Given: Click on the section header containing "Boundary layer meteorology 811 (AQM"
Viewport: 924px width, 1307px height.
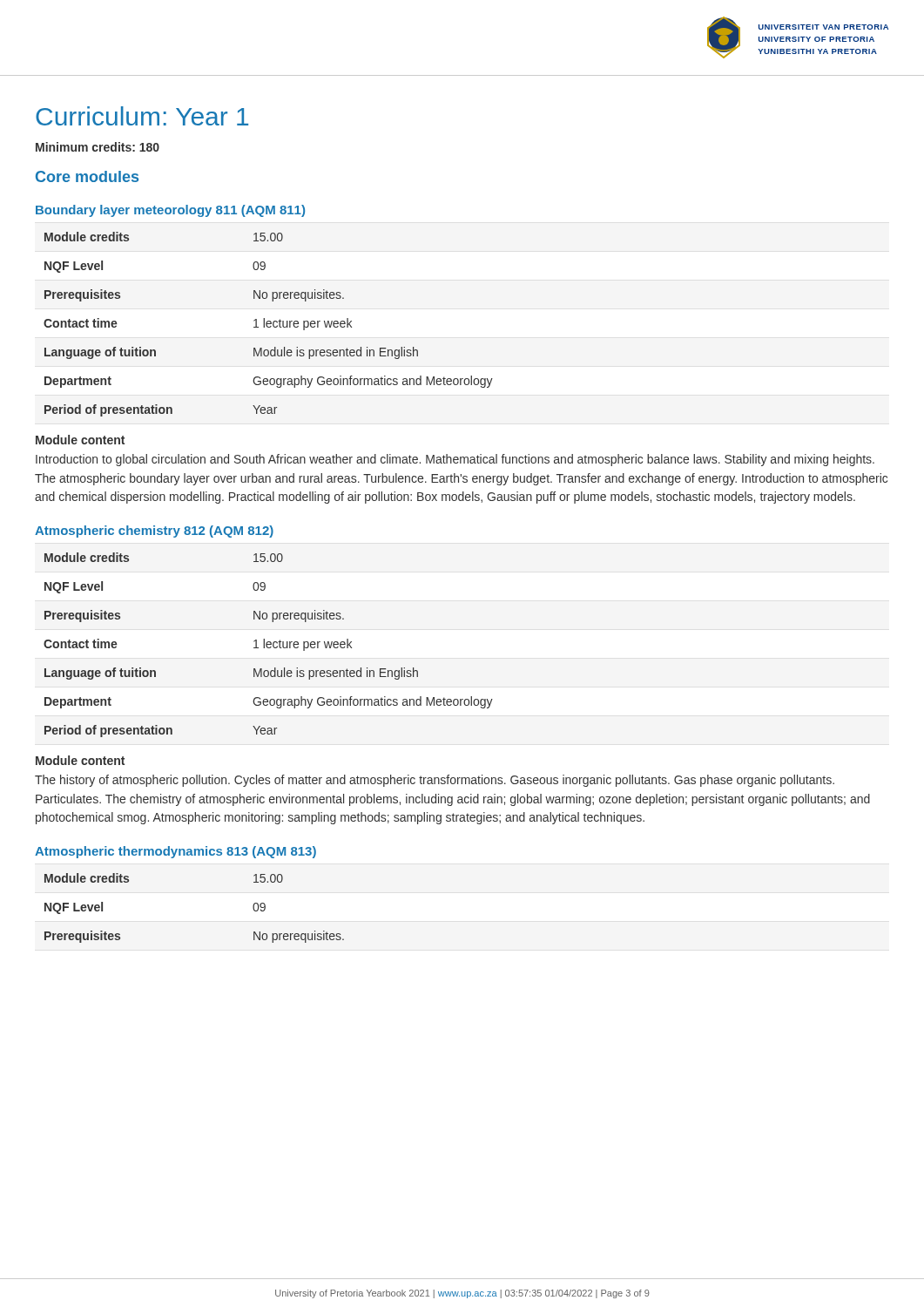Looking at the screenshot, I should tap(170, 211).
